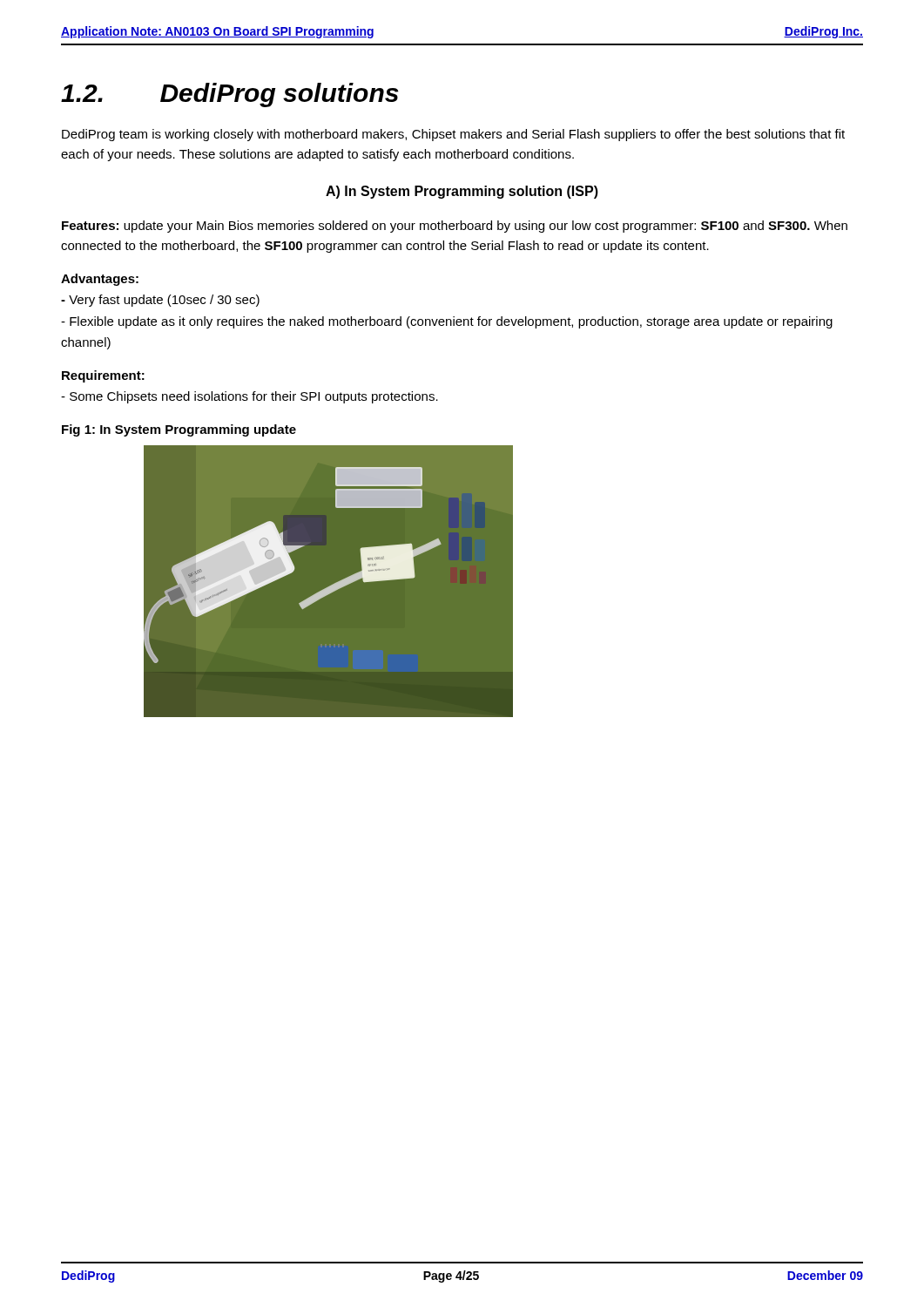Screen dimensions: 1307x924
Task: Click on the block starting "Flexible update as it only"
Action: point(447,331)
